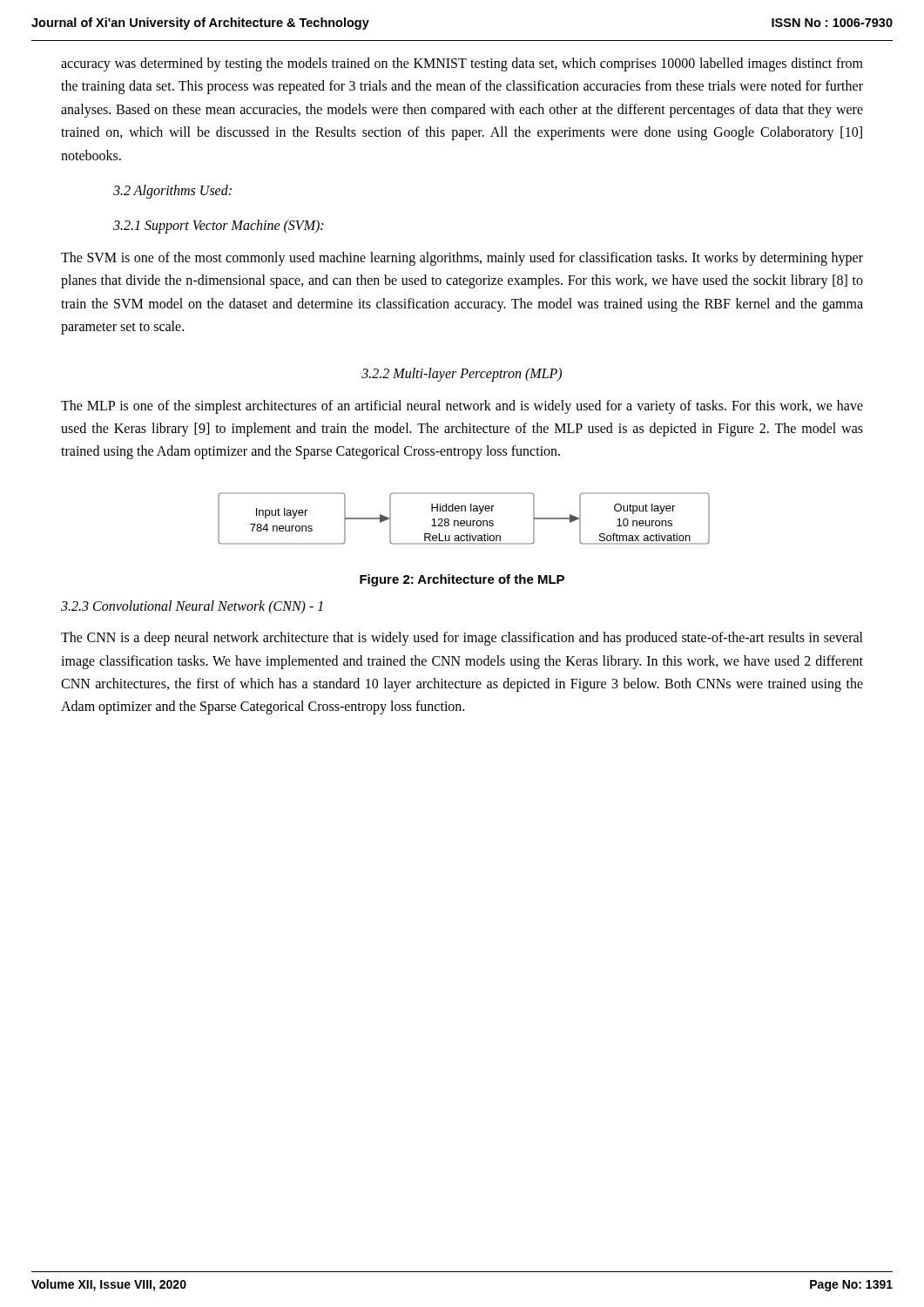This screenshot has width=924, height=1307.
Task: Click on the section header that reads "3.2.1 Support Vector Machine (SVM):"
Action: point(219,226)
